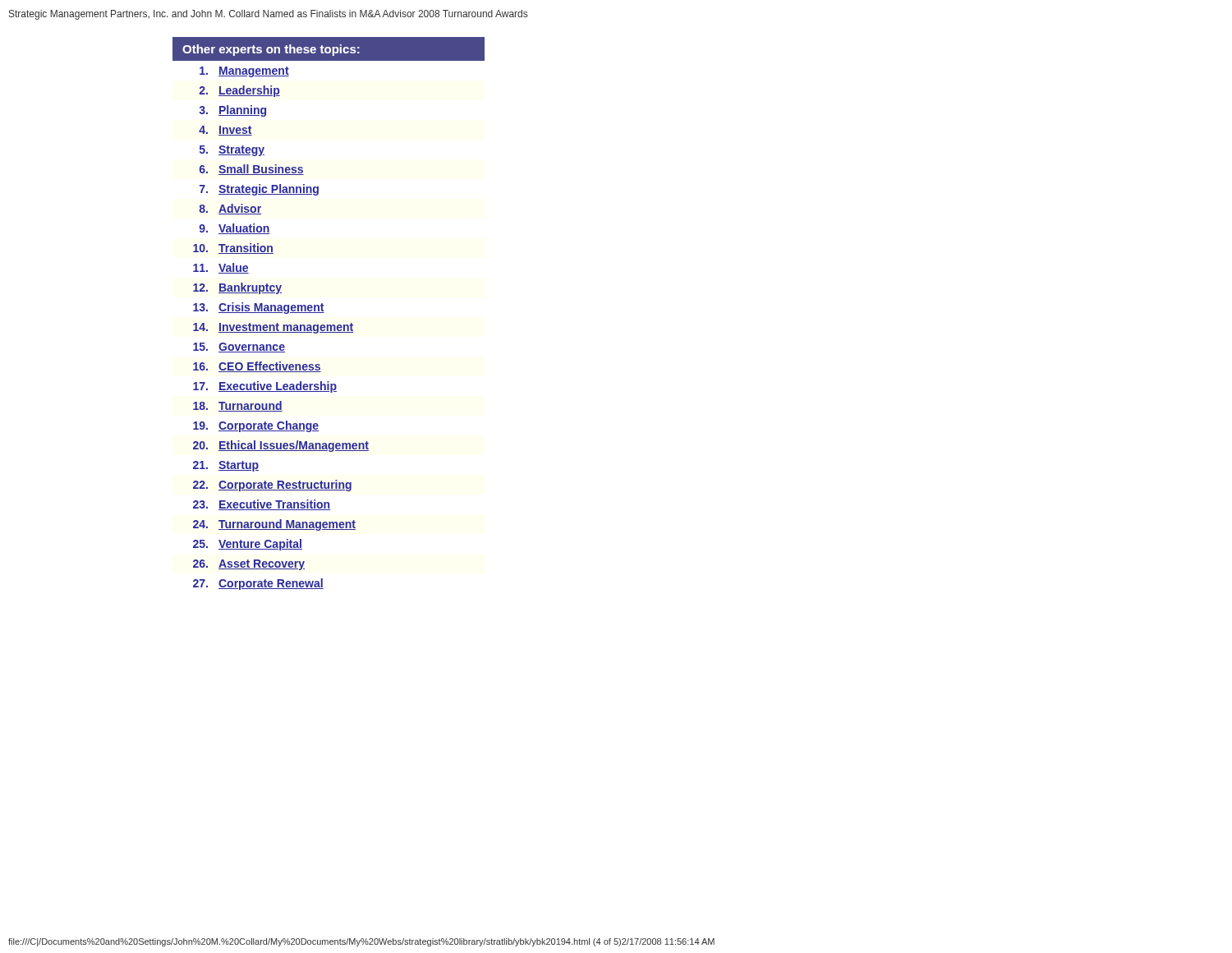
Task: Click where it says "Executive Transition"
Action: (x=274, y=504)
